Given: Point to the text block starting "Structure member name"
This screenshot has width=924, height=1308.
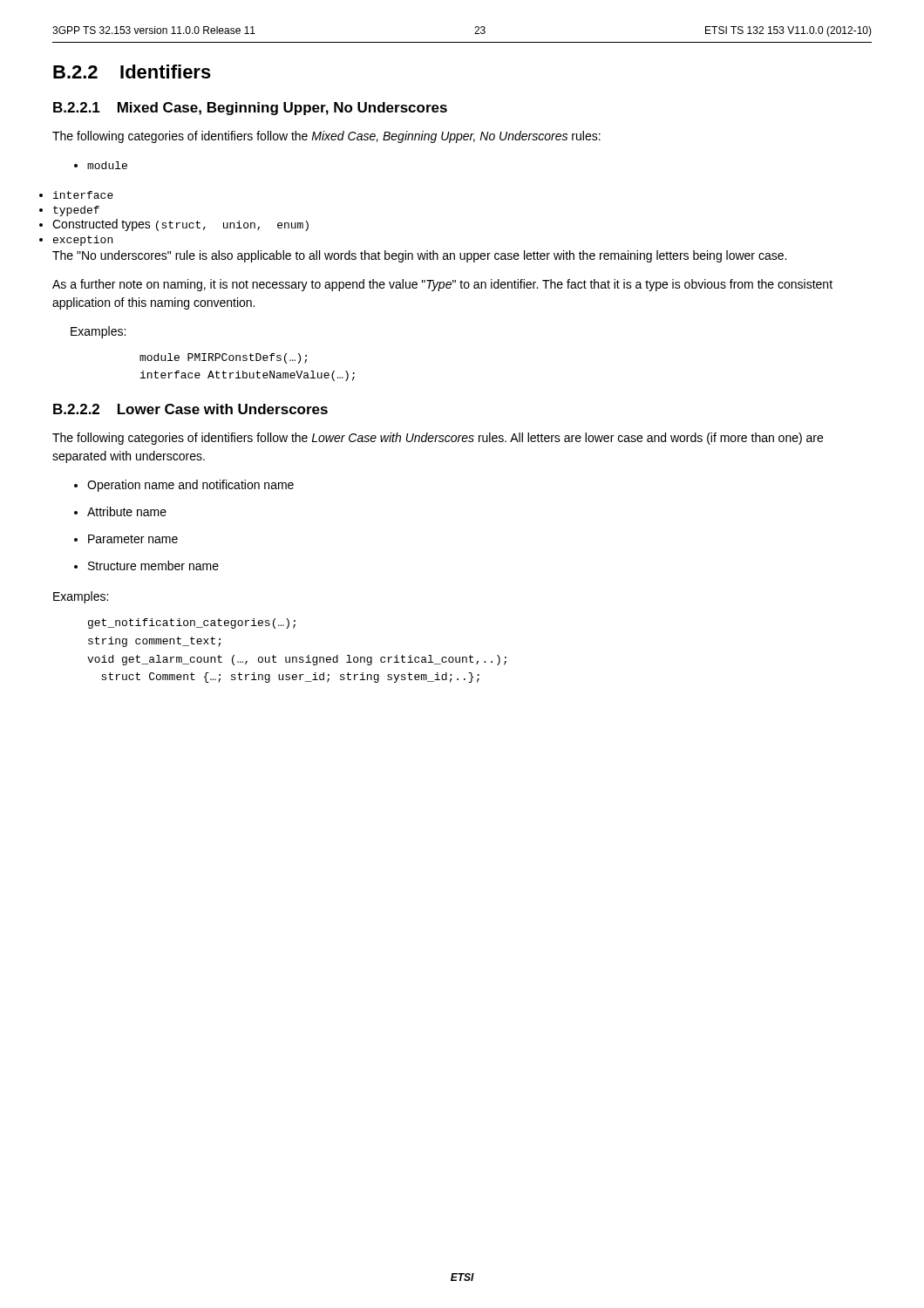Looking at the screenshot, I should (146, 565).
